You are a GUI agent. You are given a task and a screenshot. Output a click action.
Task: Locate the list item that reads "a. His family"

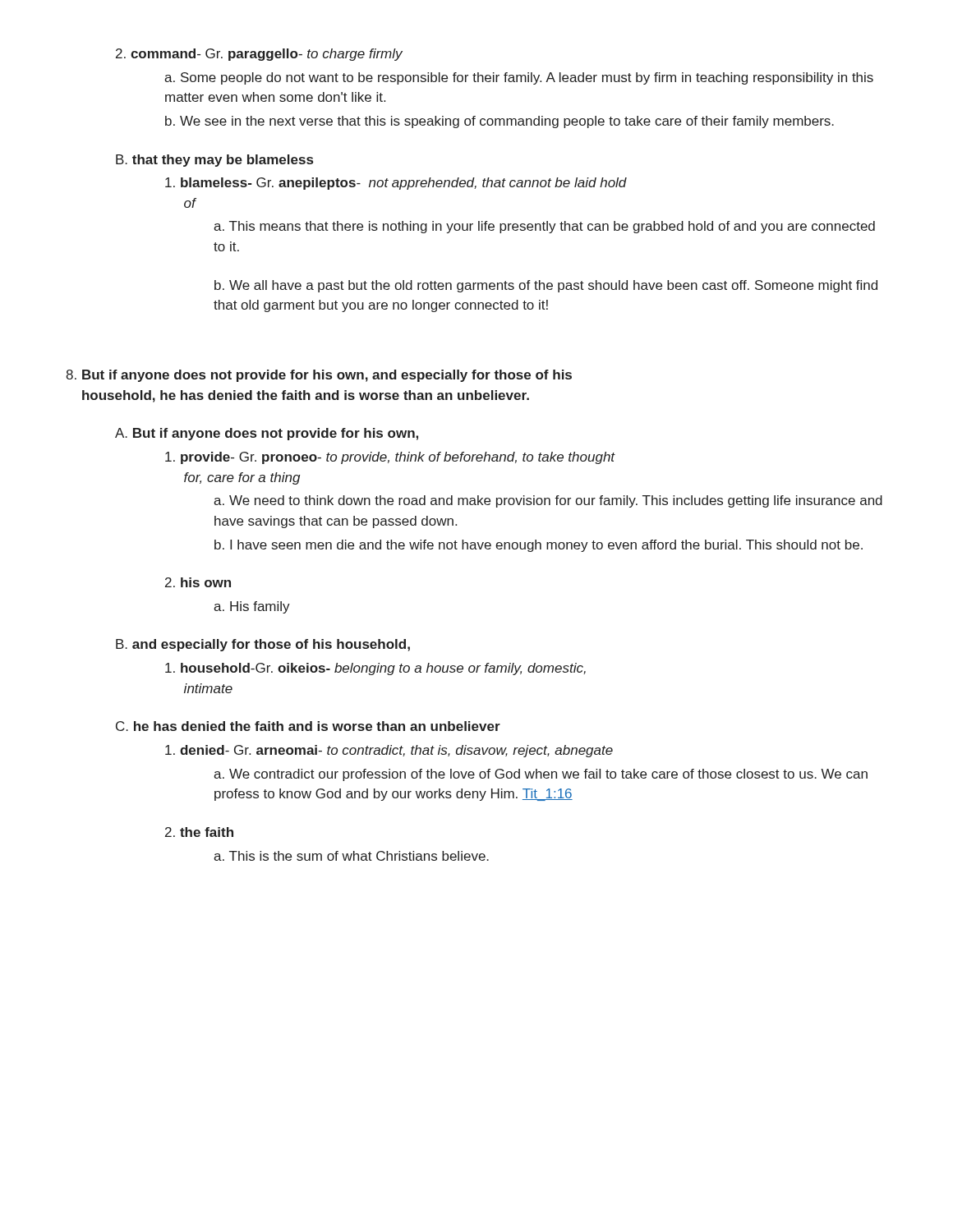tap(252, 606)
